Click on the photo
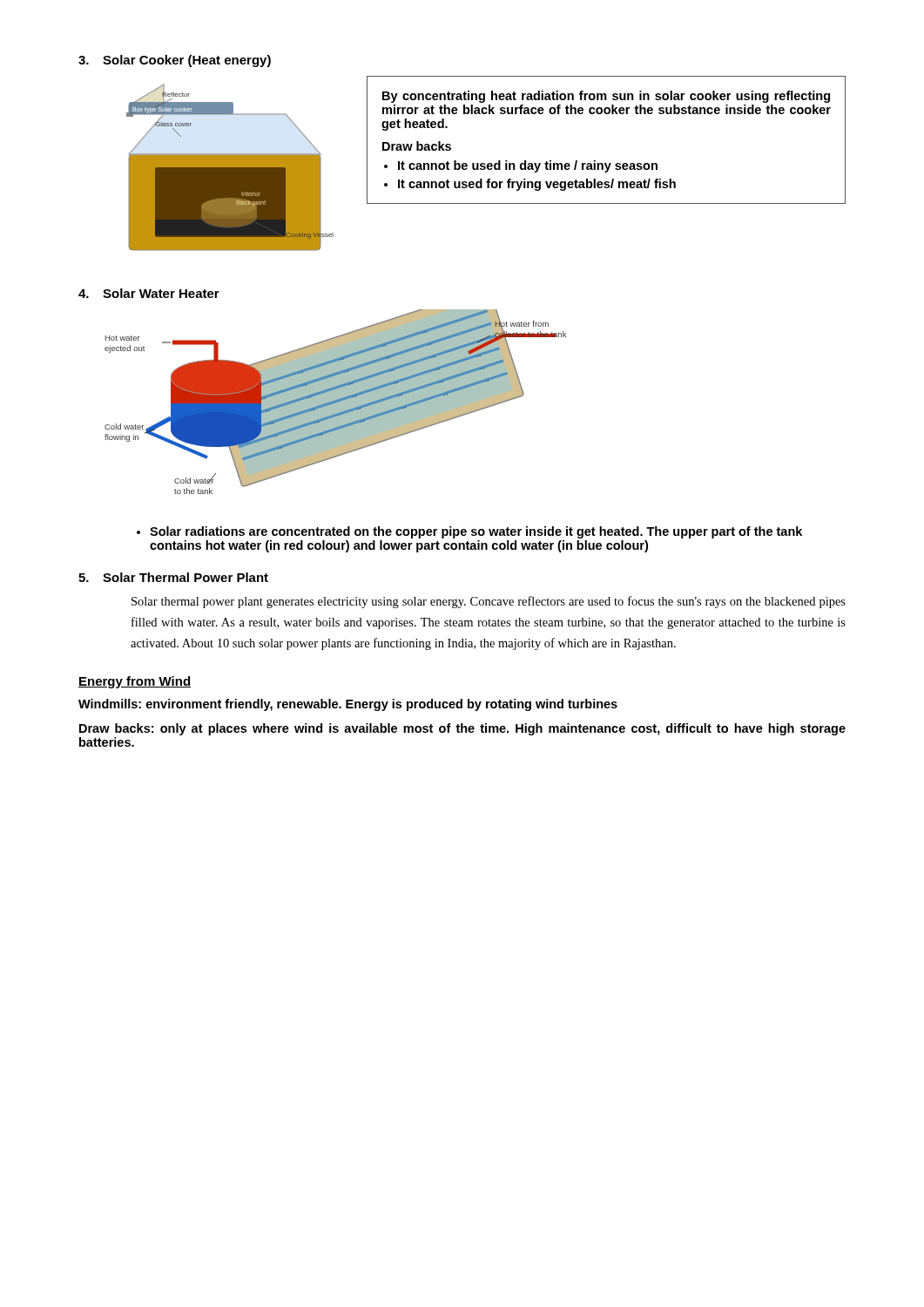This screenshot has height=1307, width=924. 227,173
